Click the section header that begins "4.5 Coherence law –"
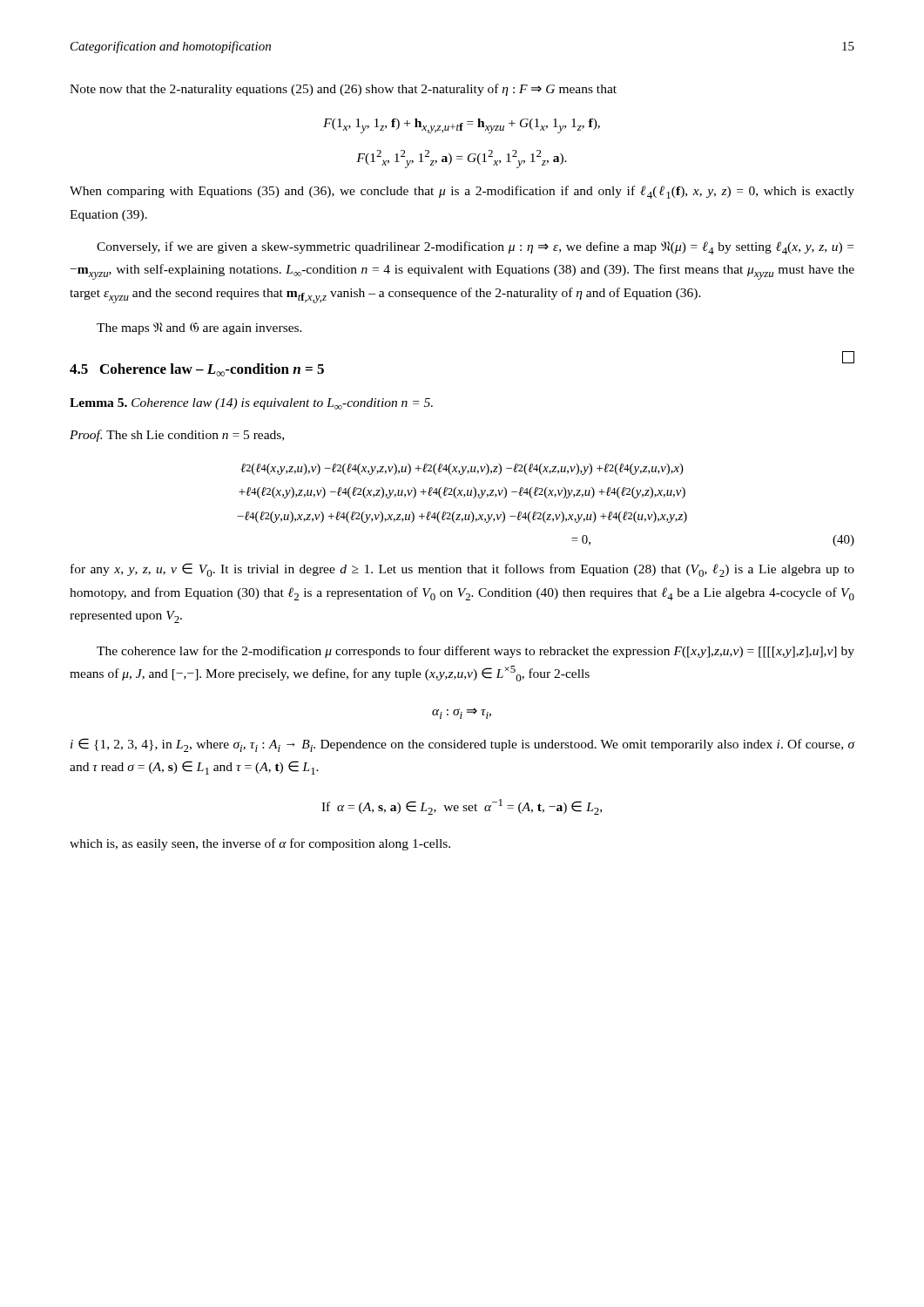924x1307 pixels. (x=197, y=371)
